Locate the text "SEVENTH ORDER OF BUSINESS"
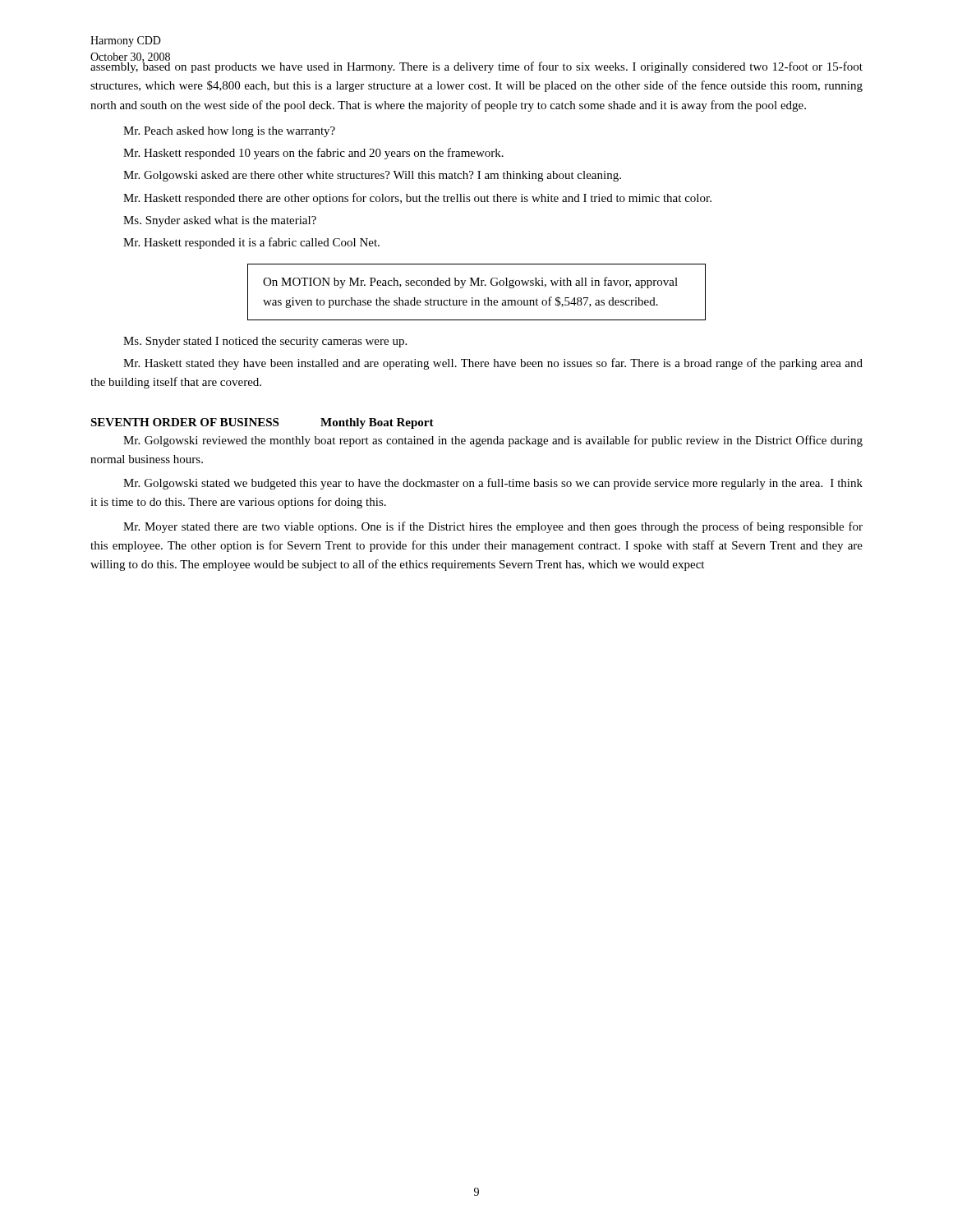The height and width of the screenshot is (1232, 953). coord(185,422)
